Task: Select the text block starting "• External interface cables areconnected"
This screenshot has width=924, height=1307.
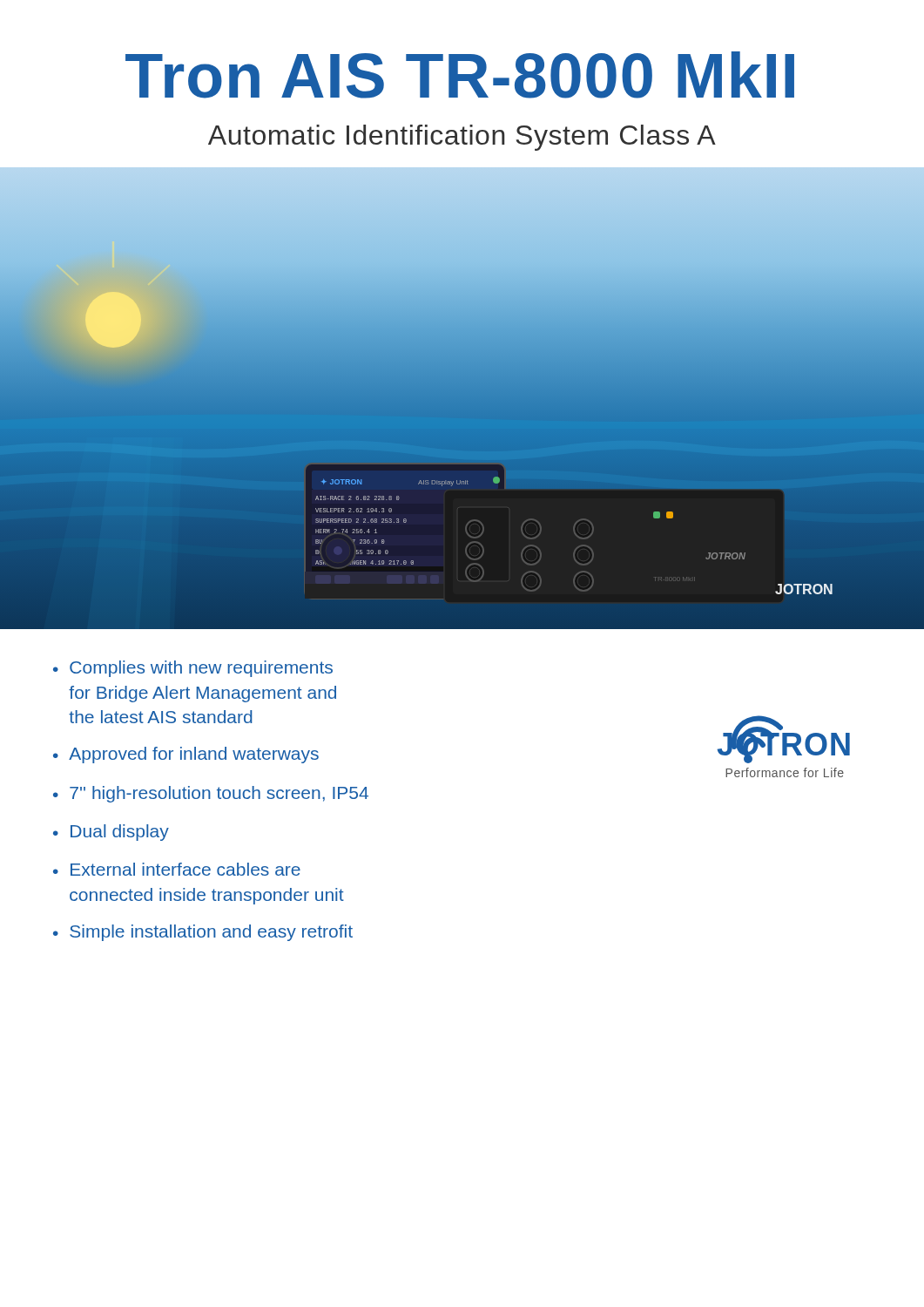Action: [198, 882]
